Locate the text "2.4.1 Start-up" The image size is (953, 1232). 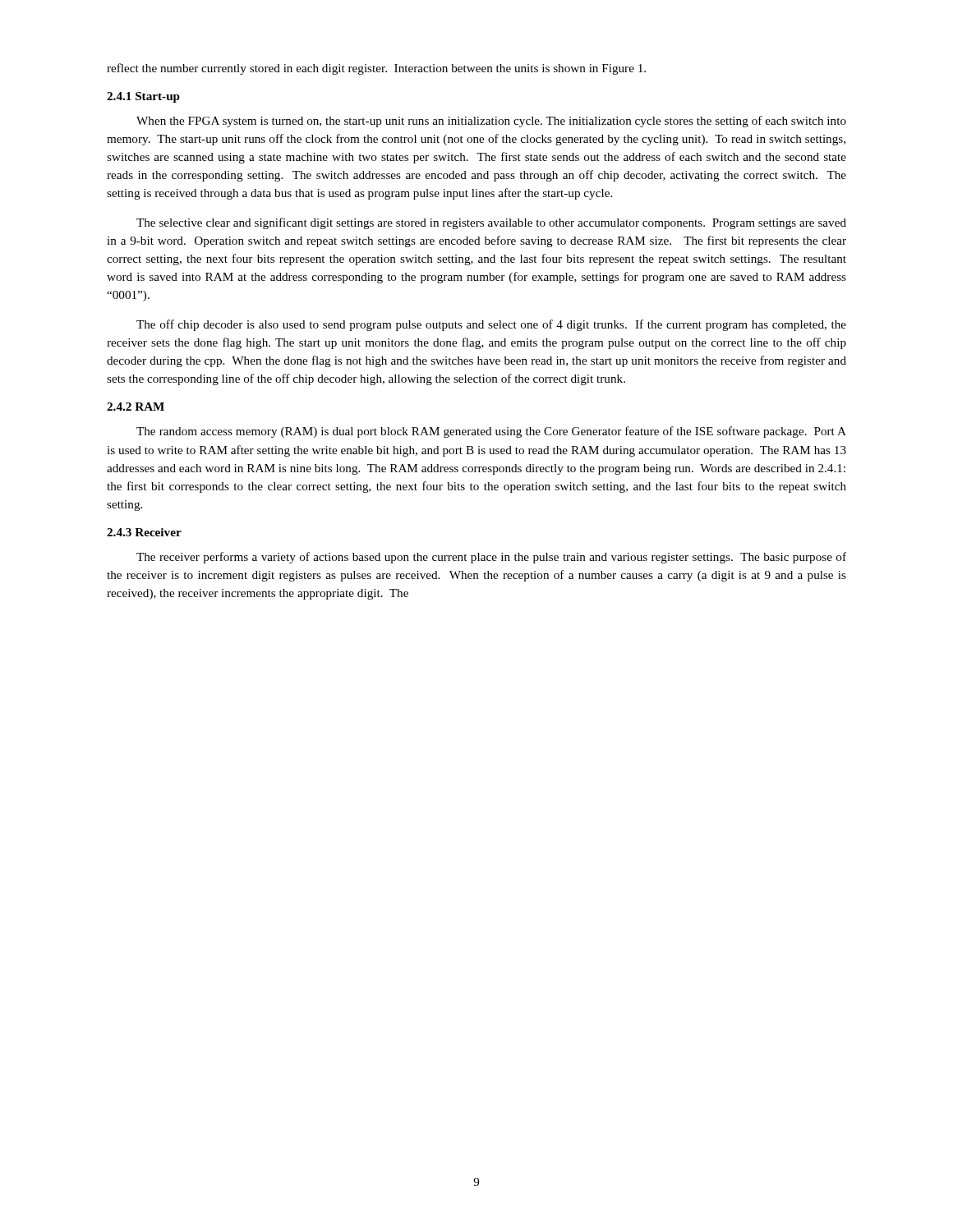point(143,96)
